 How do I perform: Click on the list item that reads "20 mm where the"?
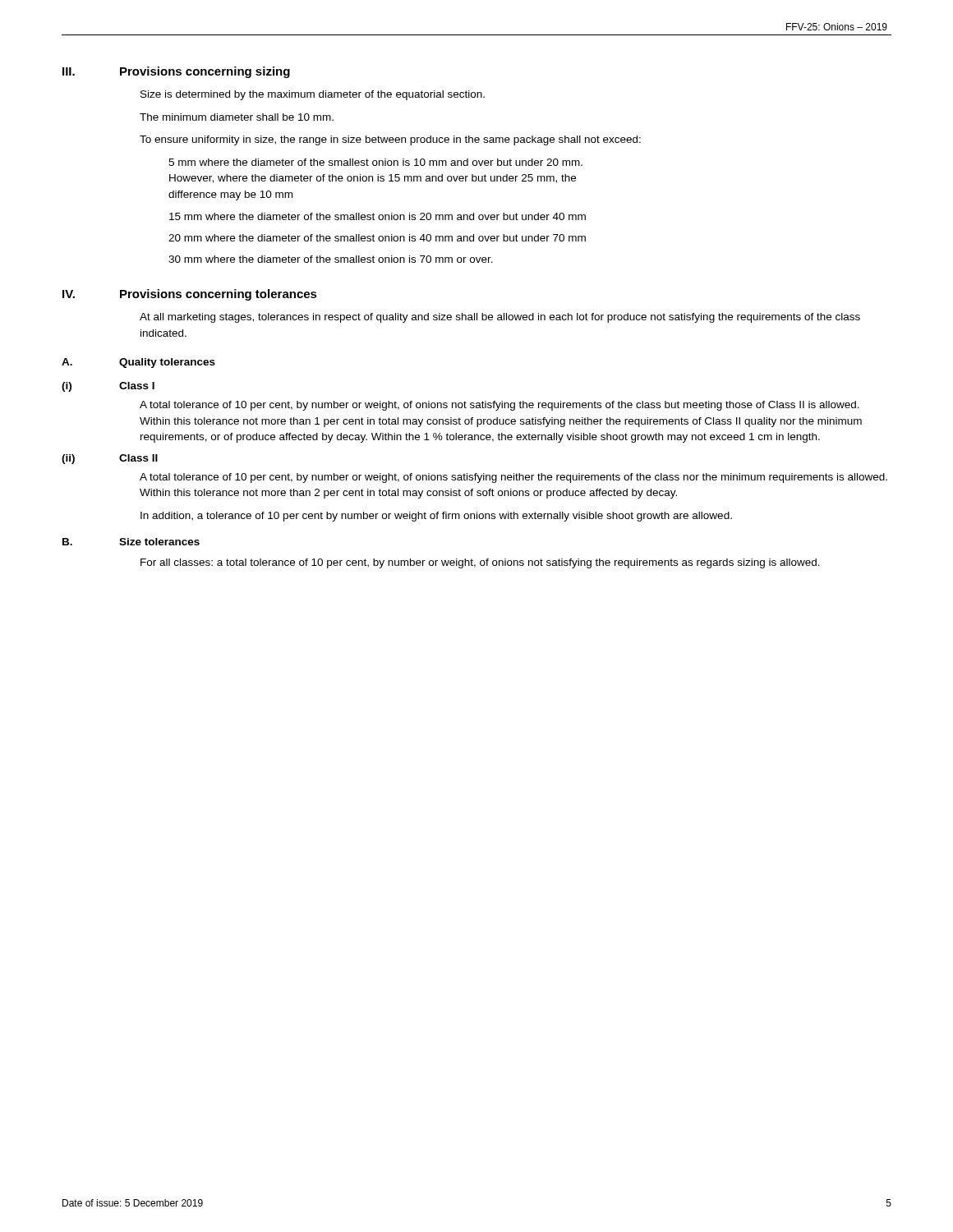click(377, 238)
